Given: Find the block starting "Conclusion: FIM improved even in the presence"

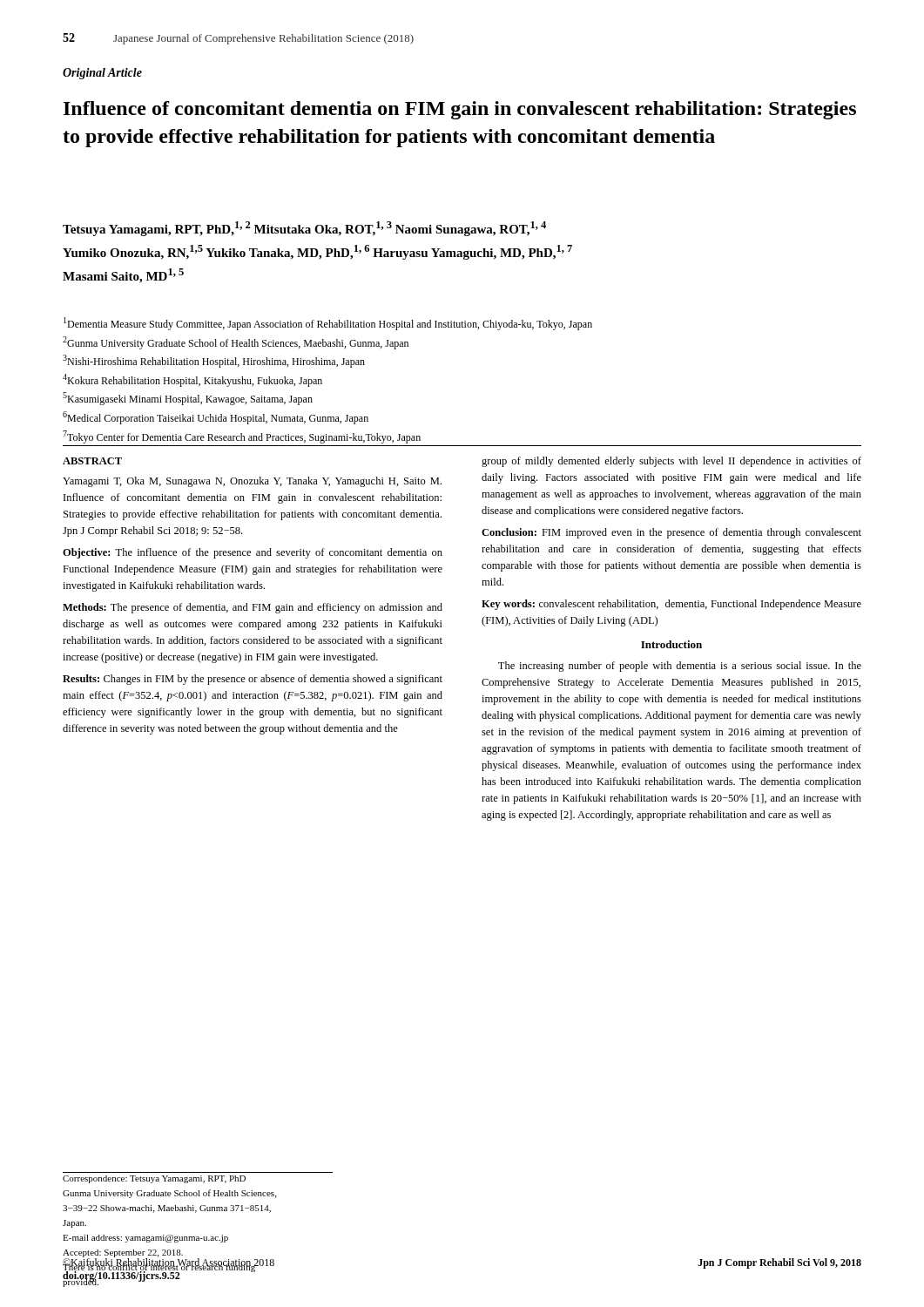Looking at the screenshot, I should (671, 557).
